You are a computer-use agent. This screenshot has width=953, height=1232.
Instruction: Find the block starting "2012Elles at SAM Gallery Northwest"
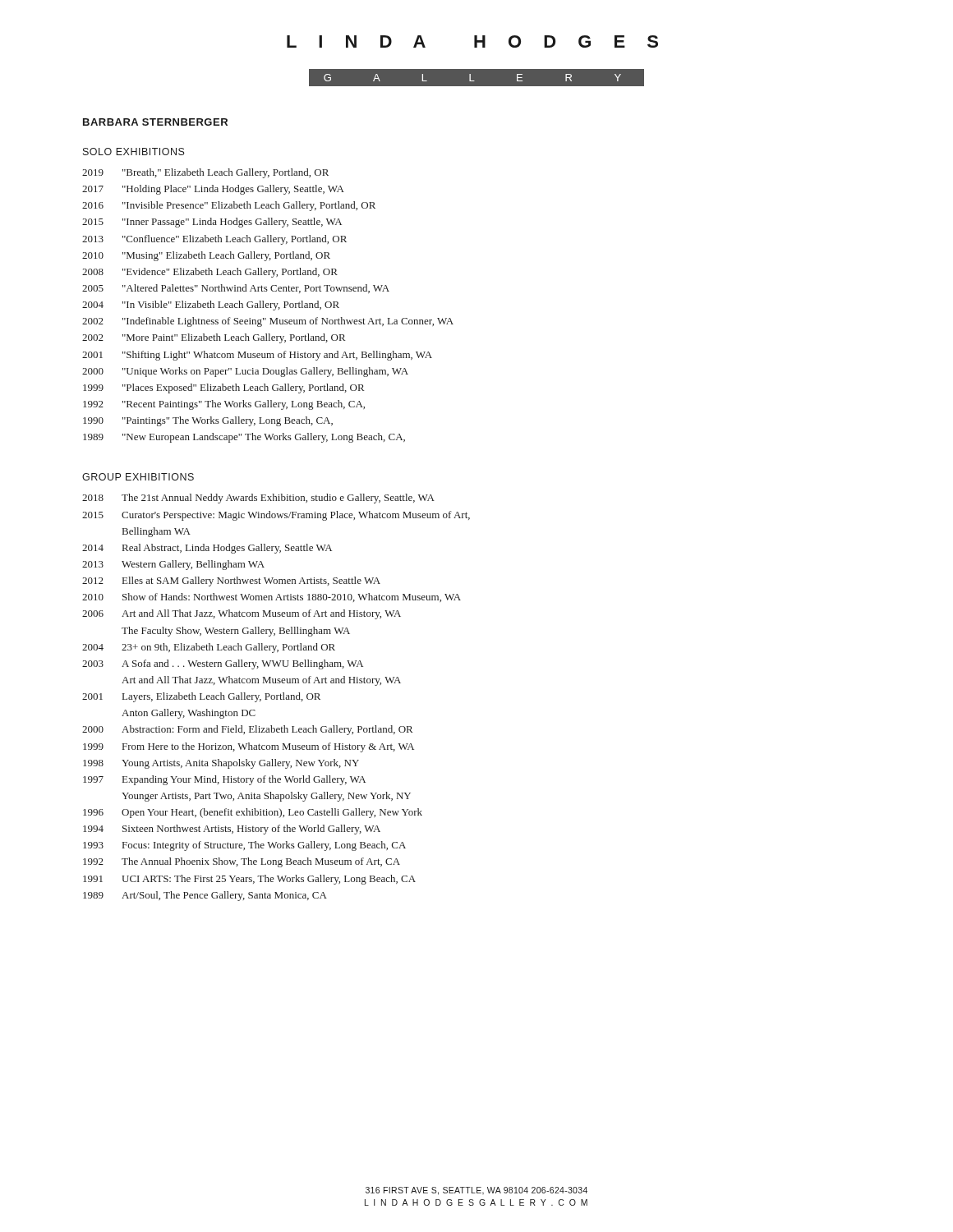tap(231, 582)
